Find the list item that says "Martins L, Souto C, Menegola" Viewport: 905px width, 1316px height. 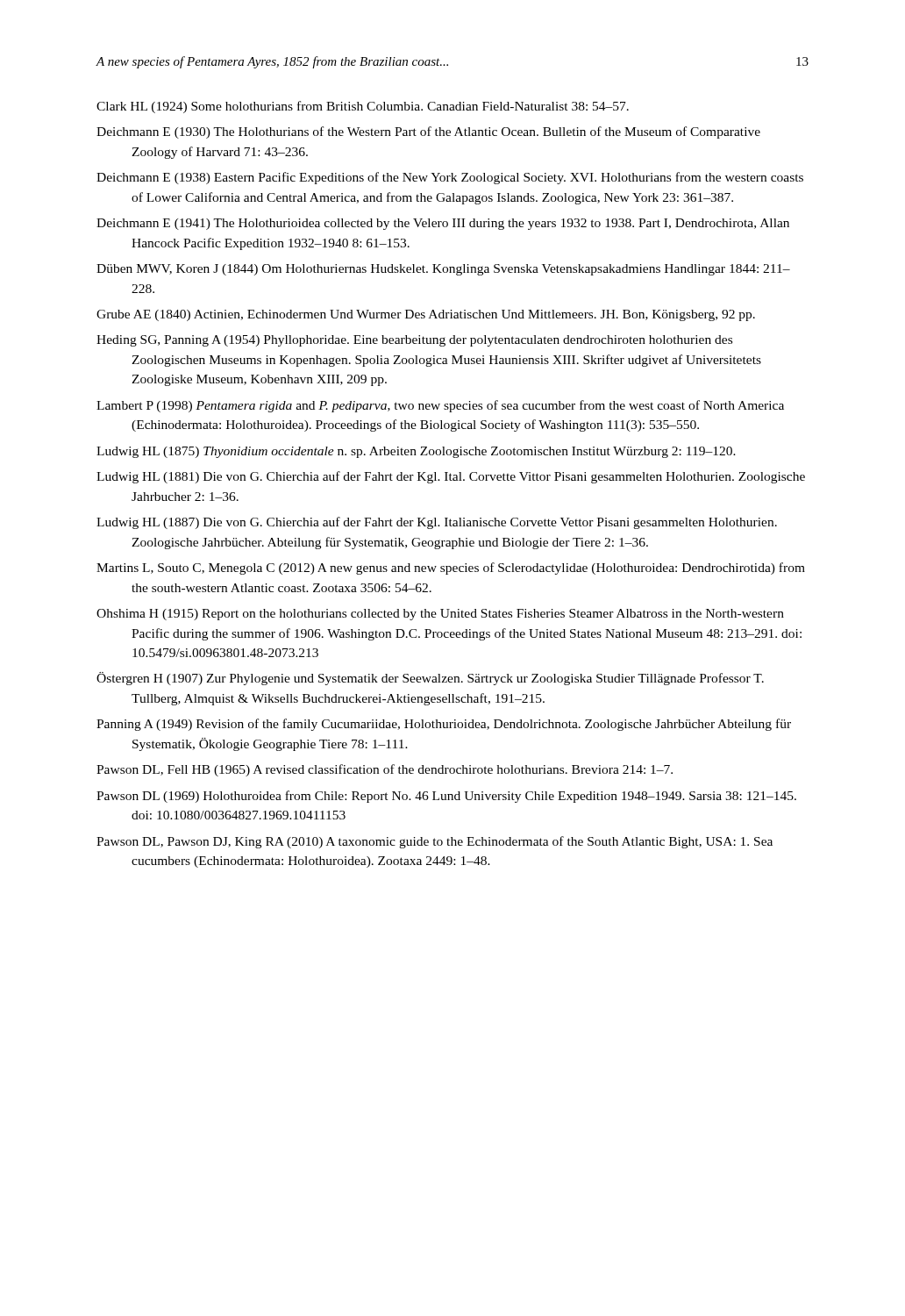tap(451, 577)
